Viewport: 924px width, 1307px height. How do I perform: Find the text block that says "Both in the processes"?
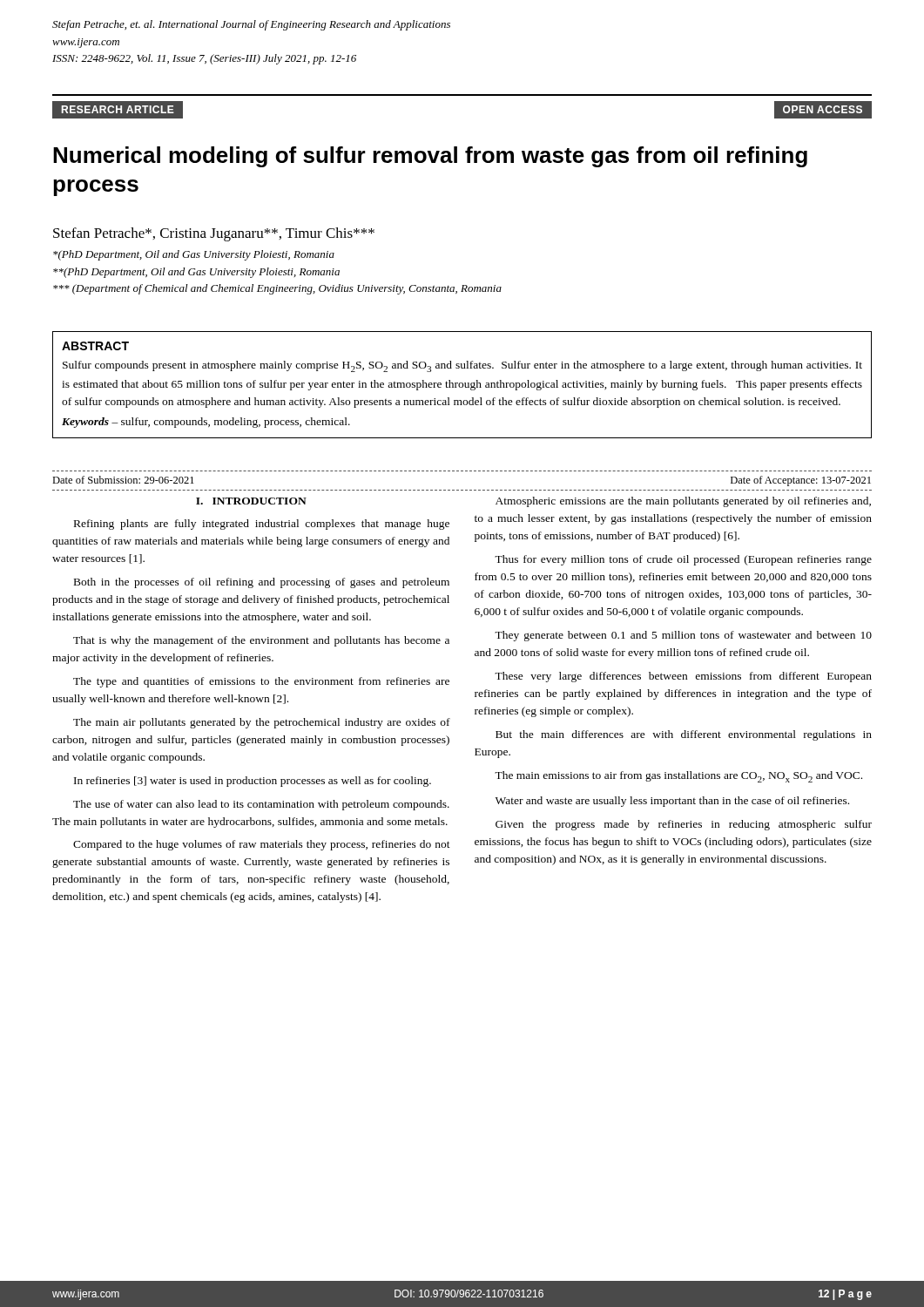pos(251,599)
